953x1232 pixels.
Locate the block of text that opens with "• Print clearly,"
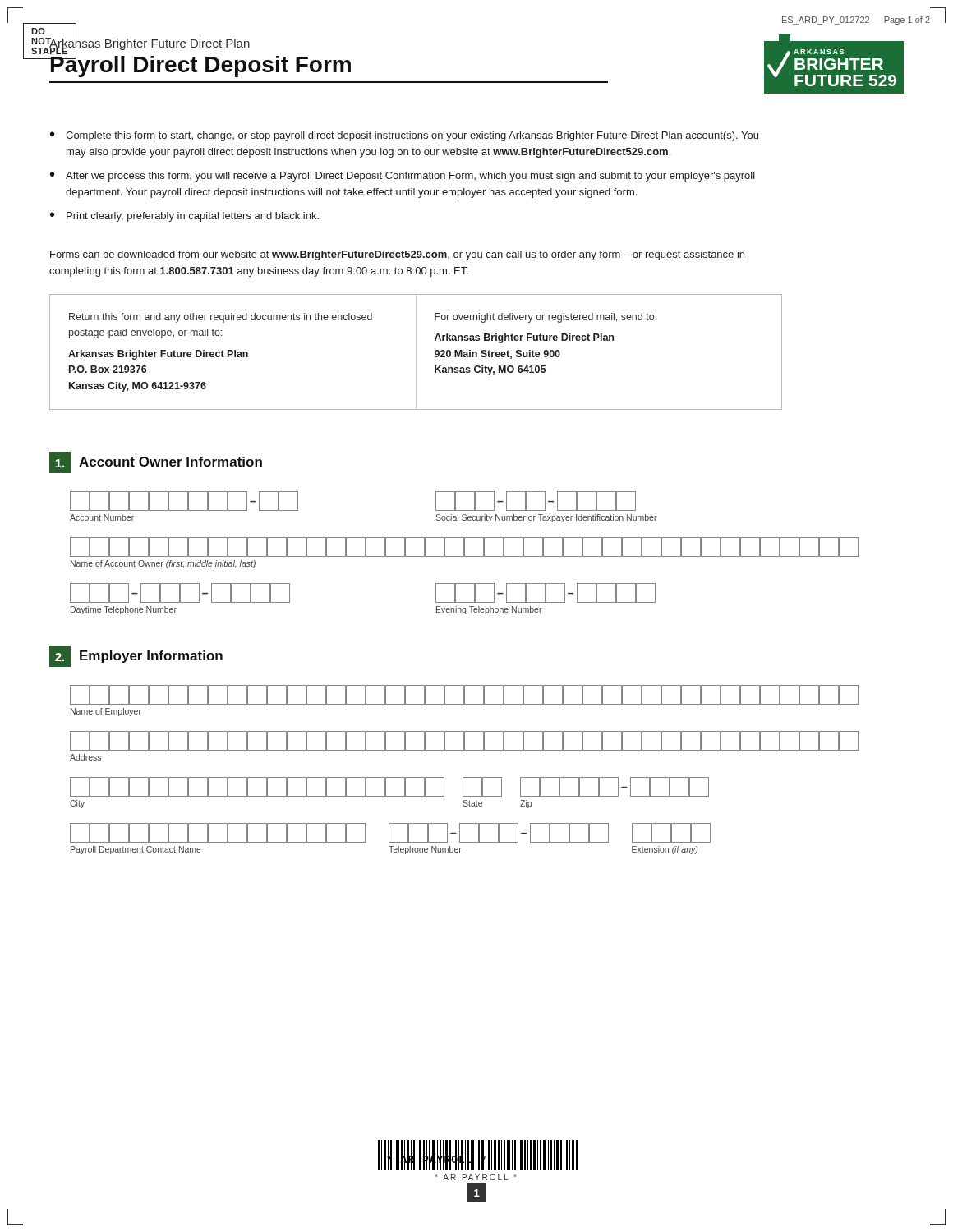pyautogui.click(x=184, y=216)
